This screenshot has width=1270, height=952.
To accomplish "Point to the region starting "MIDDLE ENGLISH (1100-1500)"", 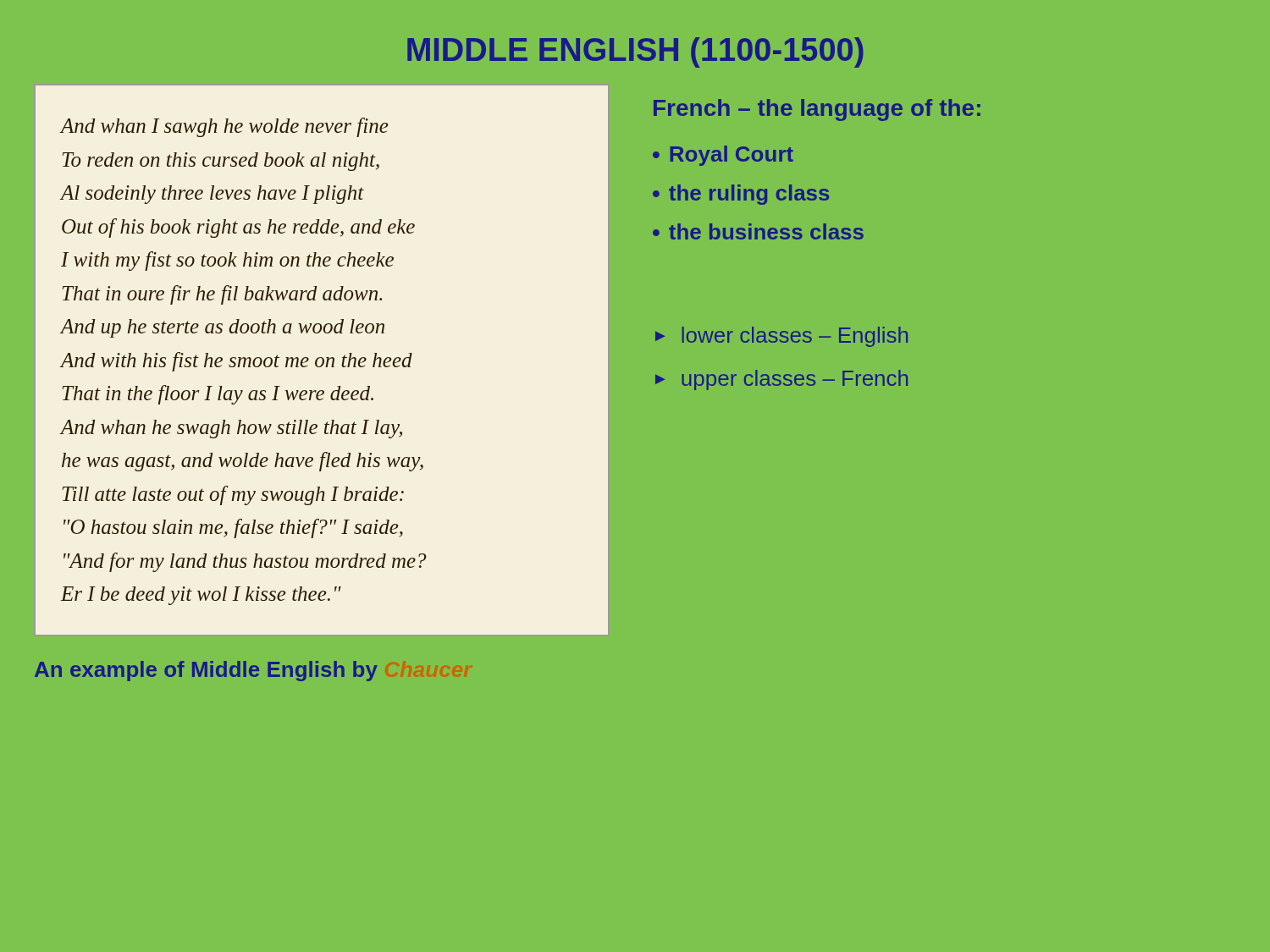I will (x=635, y=50).
